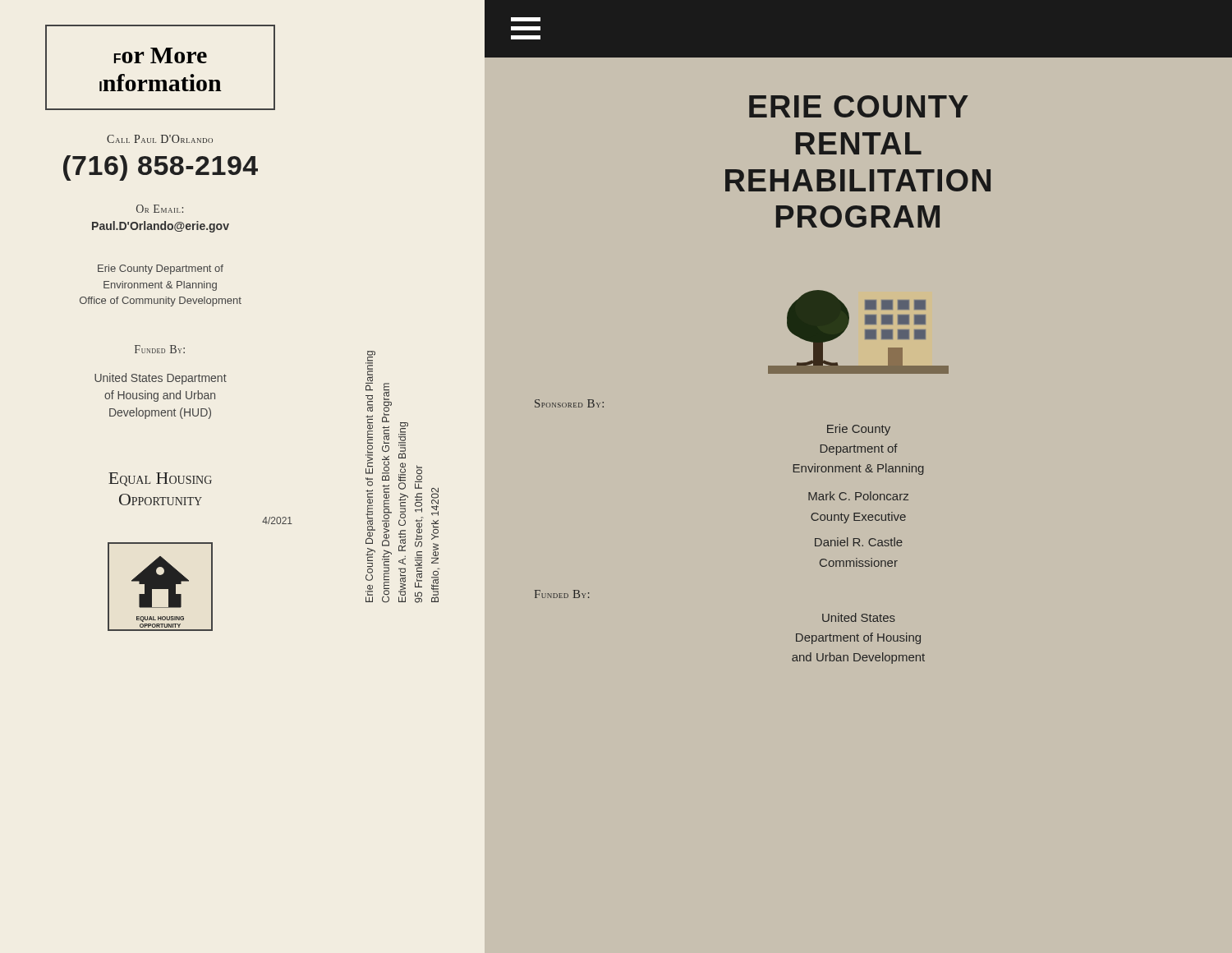Click on the logo
This screenshot has height=953, width=1232.
click(x=160, y=587)
